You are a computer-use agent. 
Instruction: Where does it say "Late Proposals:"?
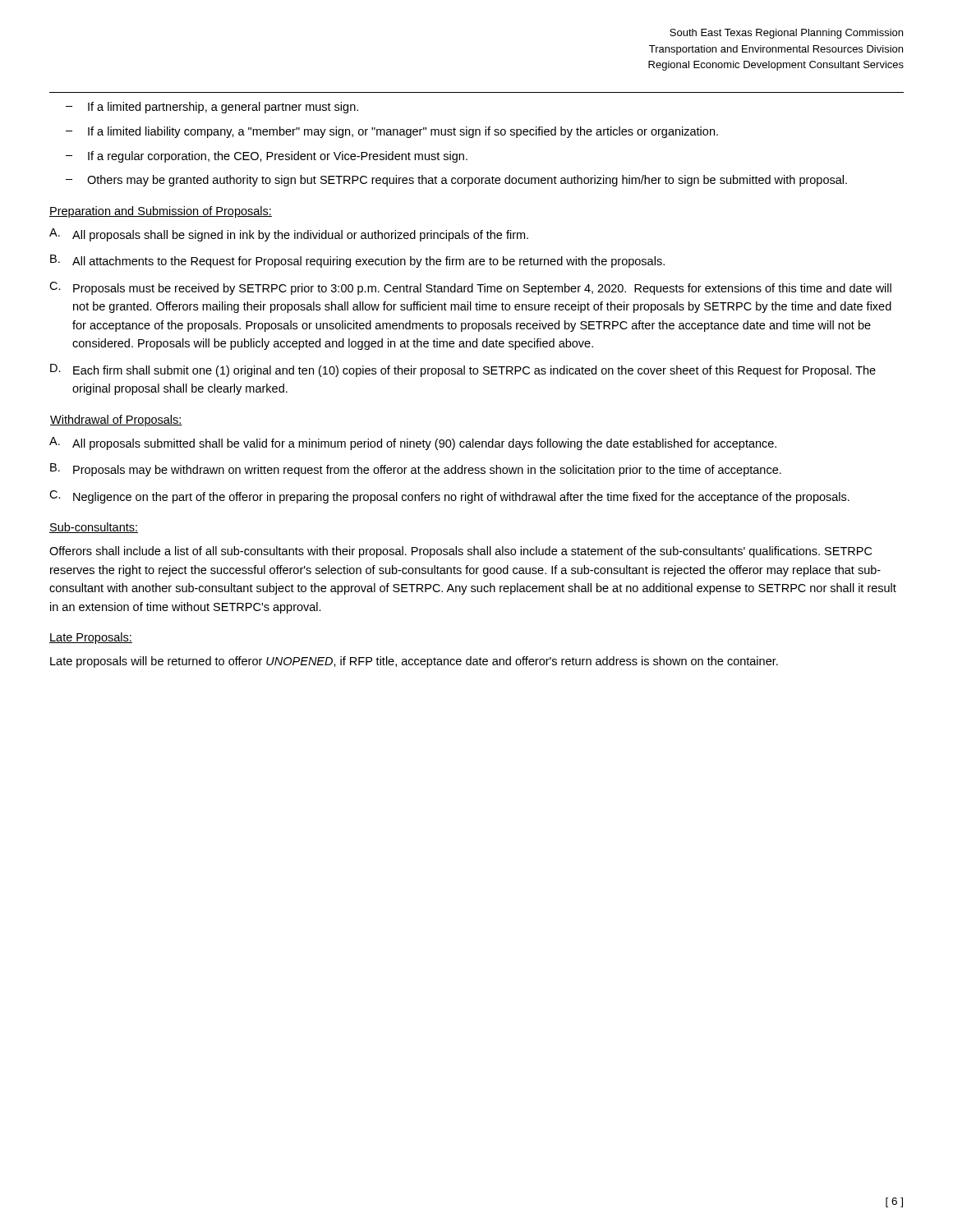pos(91,637)
